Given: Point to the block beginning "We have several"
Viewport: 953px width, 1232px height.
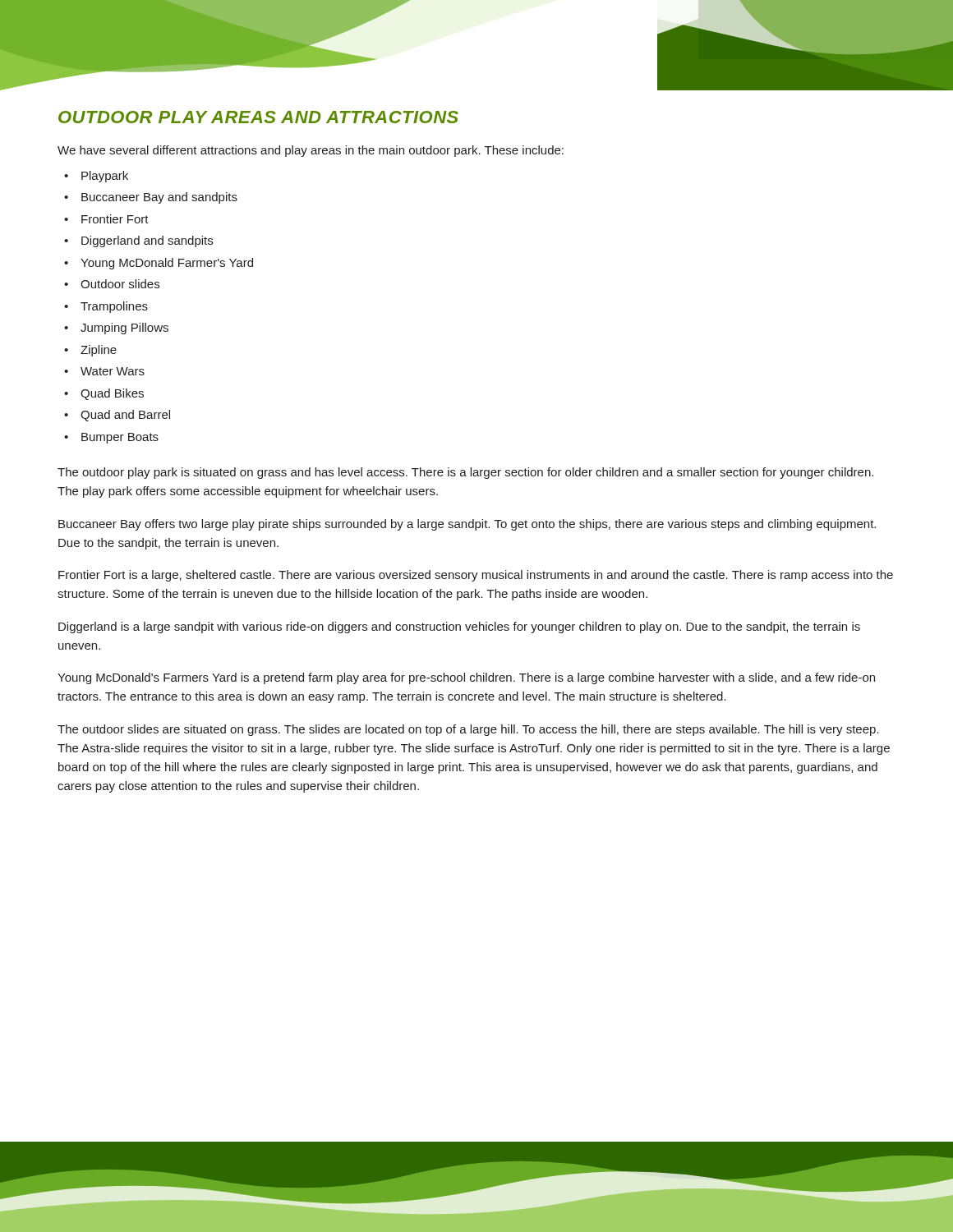Looking at the screenshot, I should coord(476,151).
